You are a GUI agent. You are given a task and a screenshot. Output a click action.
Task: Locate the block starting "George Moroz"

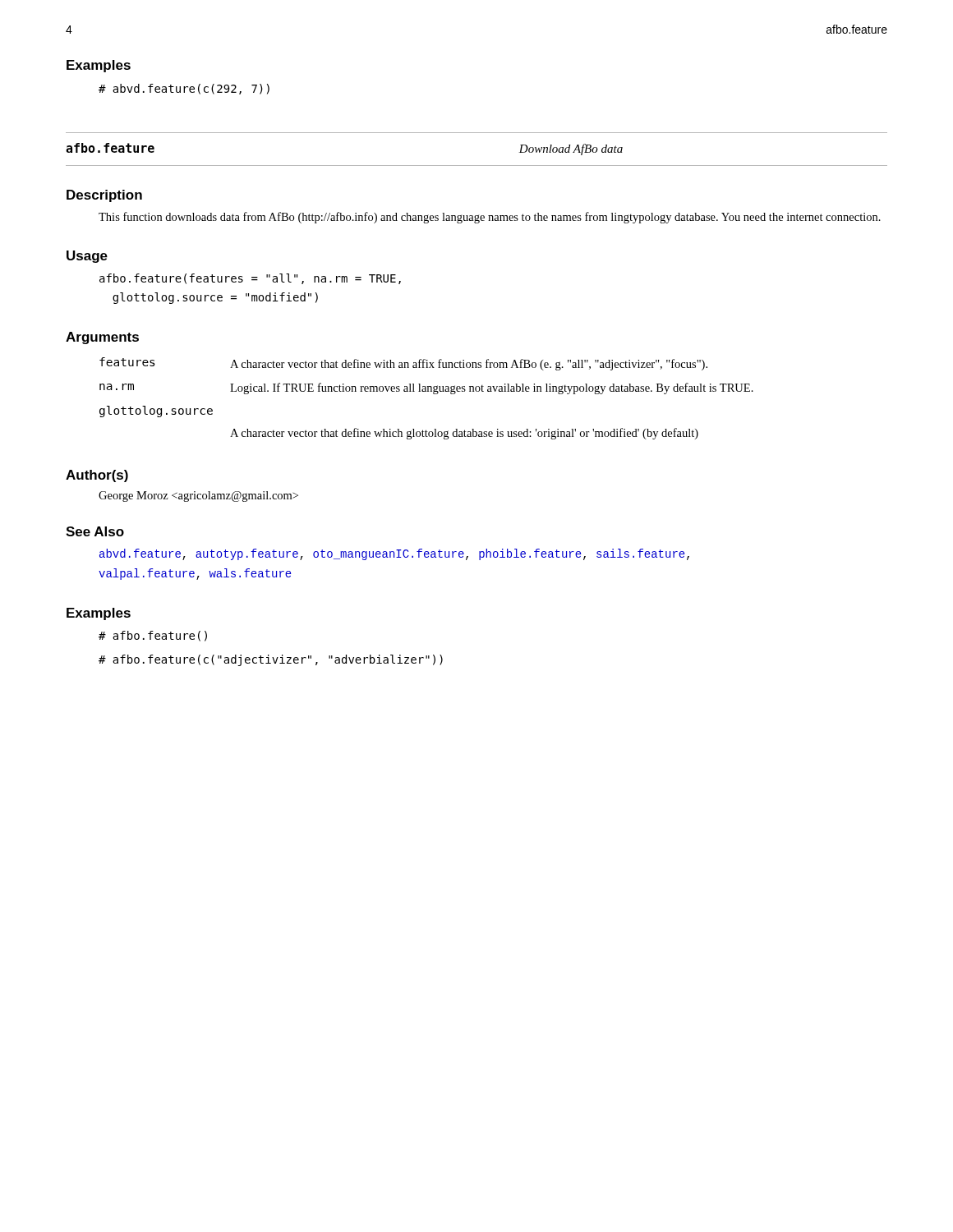point(199,495)
